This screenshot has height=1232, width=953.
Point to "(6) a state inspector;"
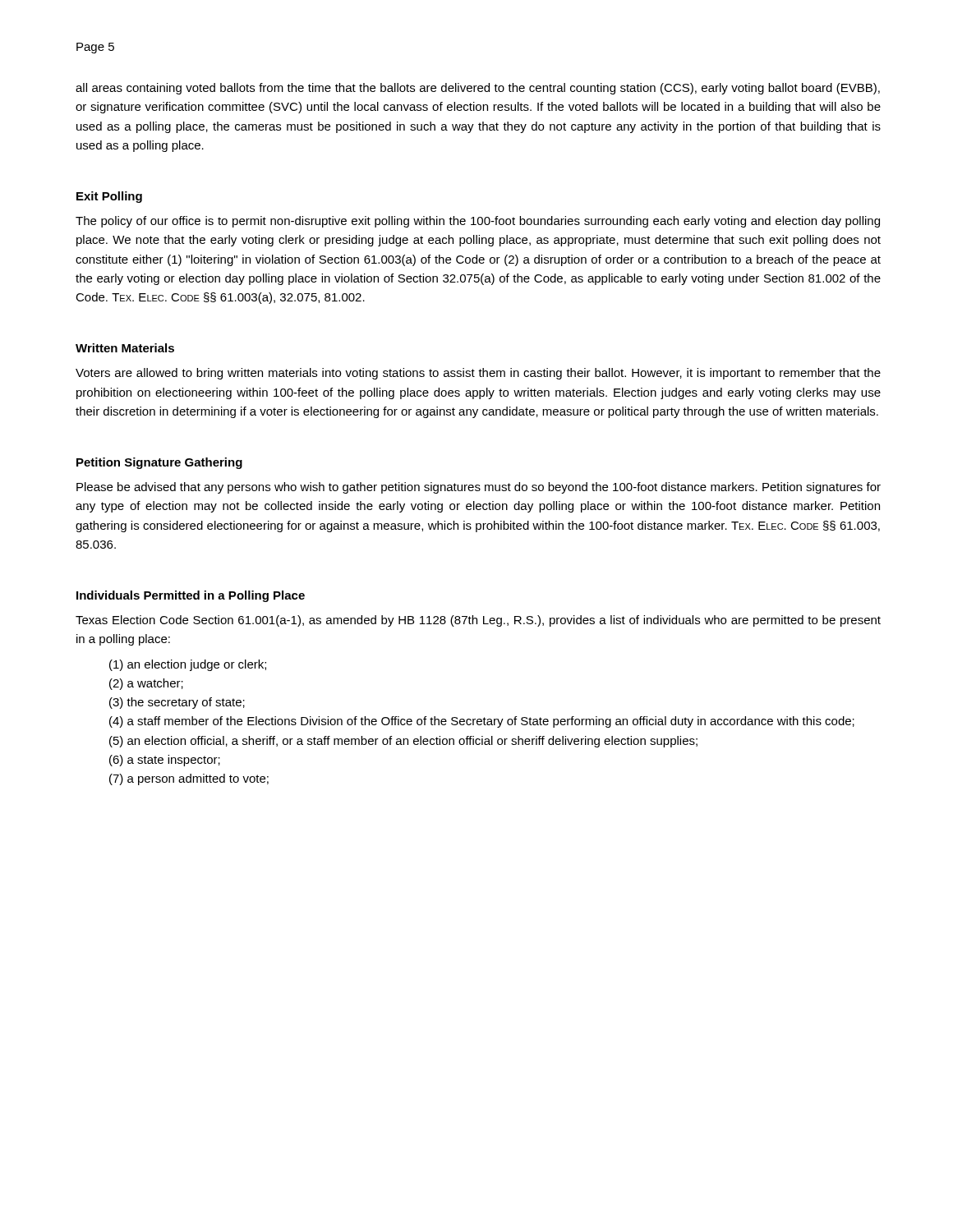coord(165,759)
